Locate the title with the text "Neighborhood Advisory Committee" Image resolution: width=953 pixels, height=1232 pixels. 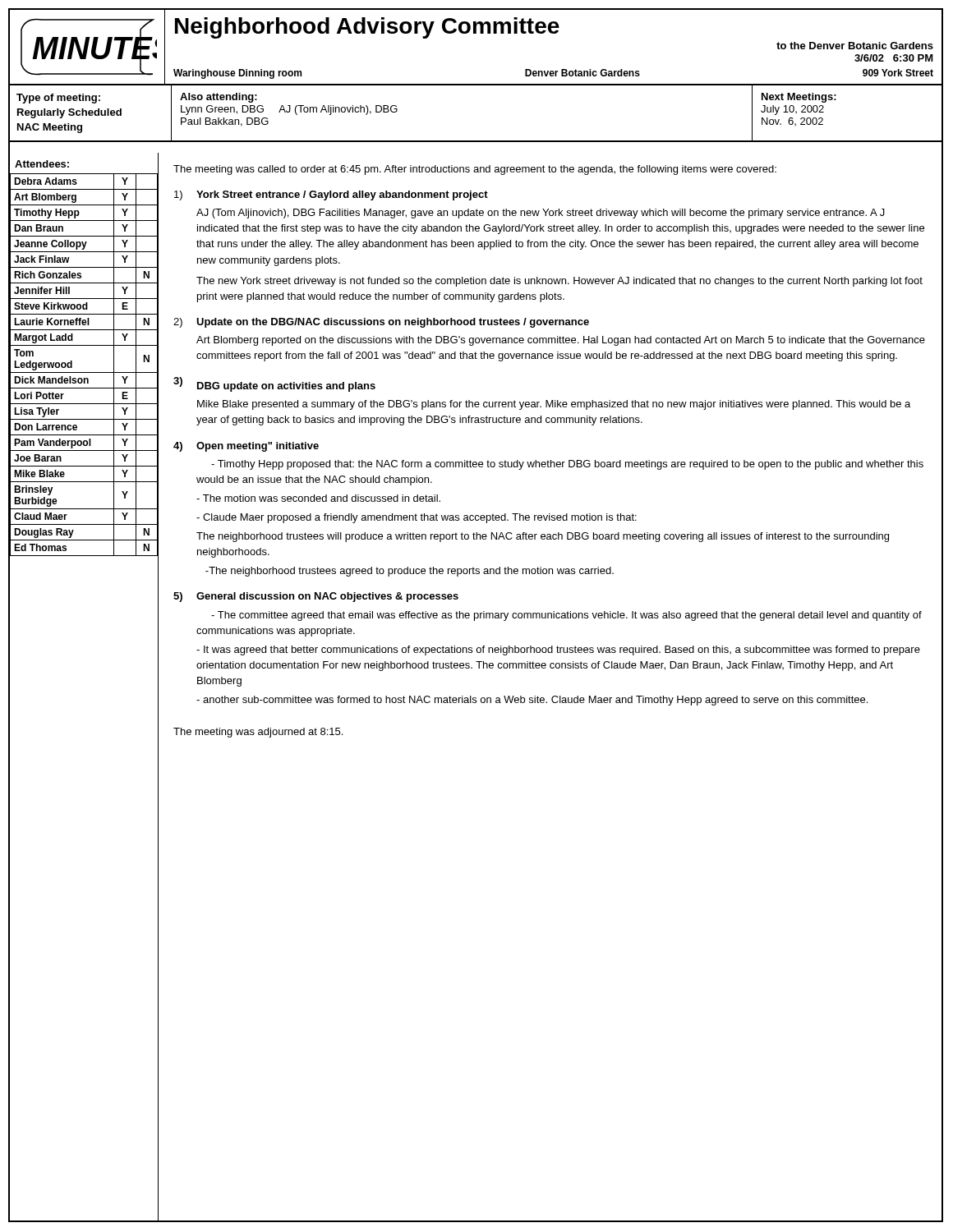coord(367,26)
